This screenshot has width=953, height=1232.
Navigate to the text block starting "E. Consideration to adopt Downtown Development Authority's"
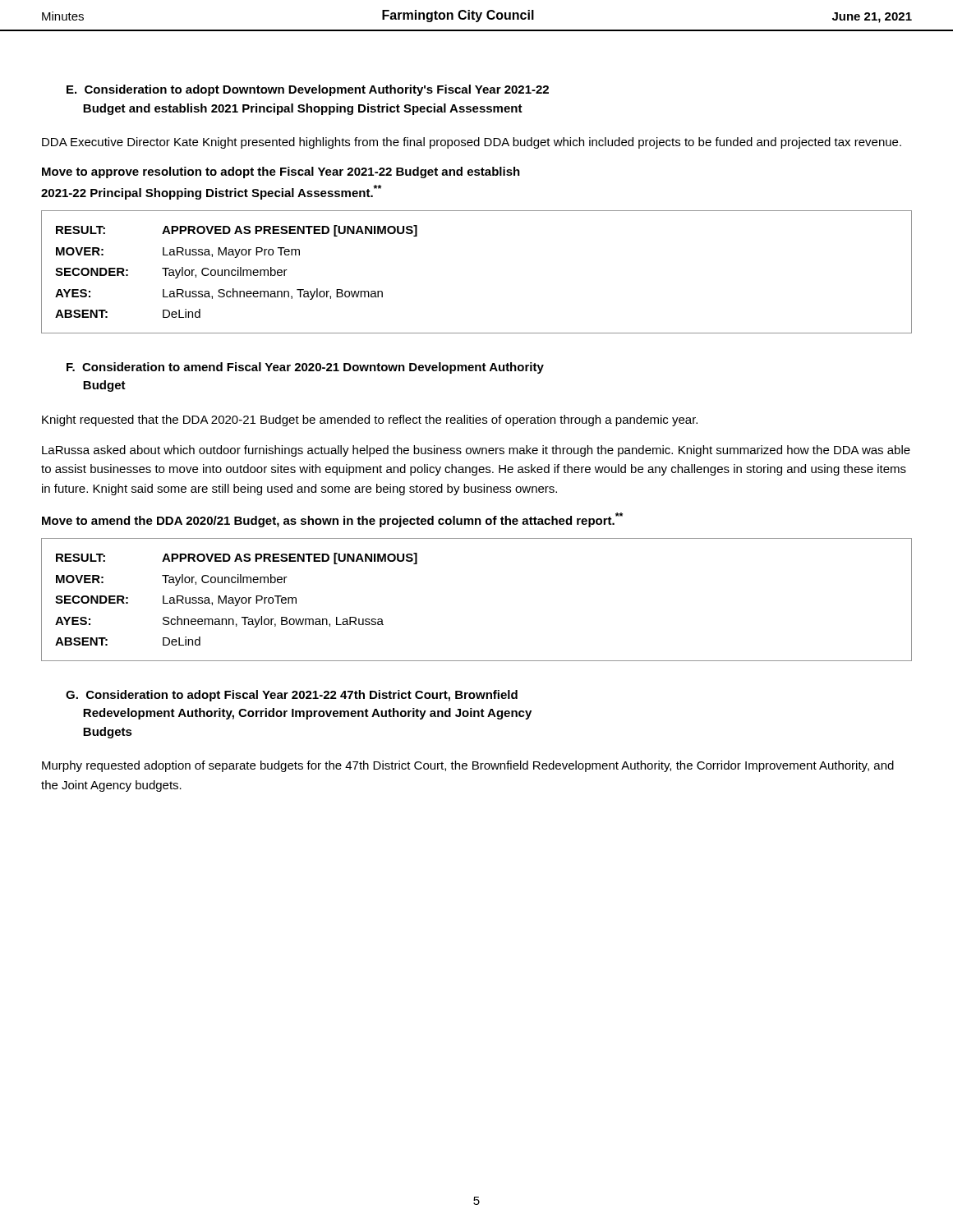pos(489,99)
